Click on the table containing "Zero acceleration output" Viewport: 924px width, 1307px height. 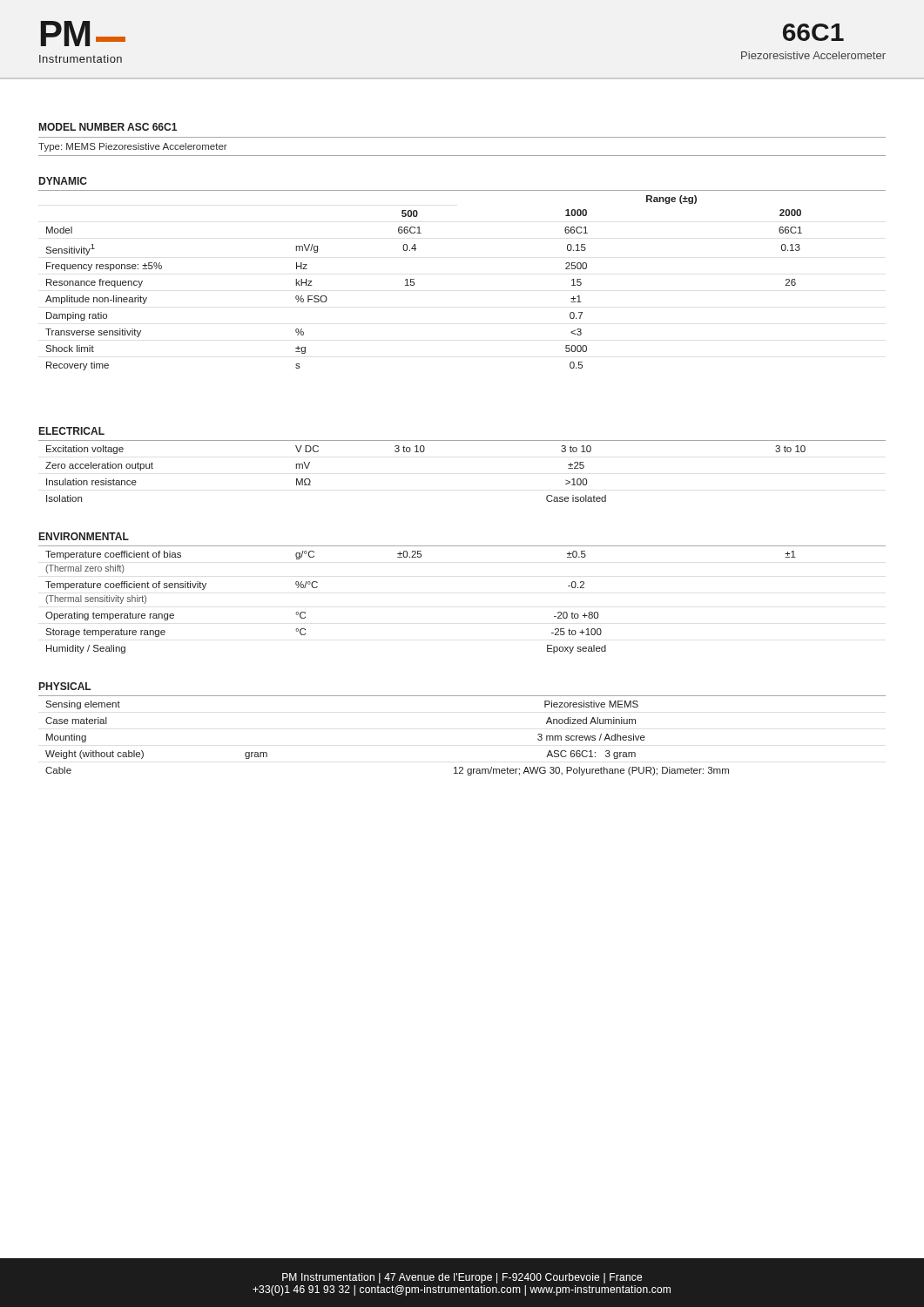pyautogui.click(x=462, y=474)
